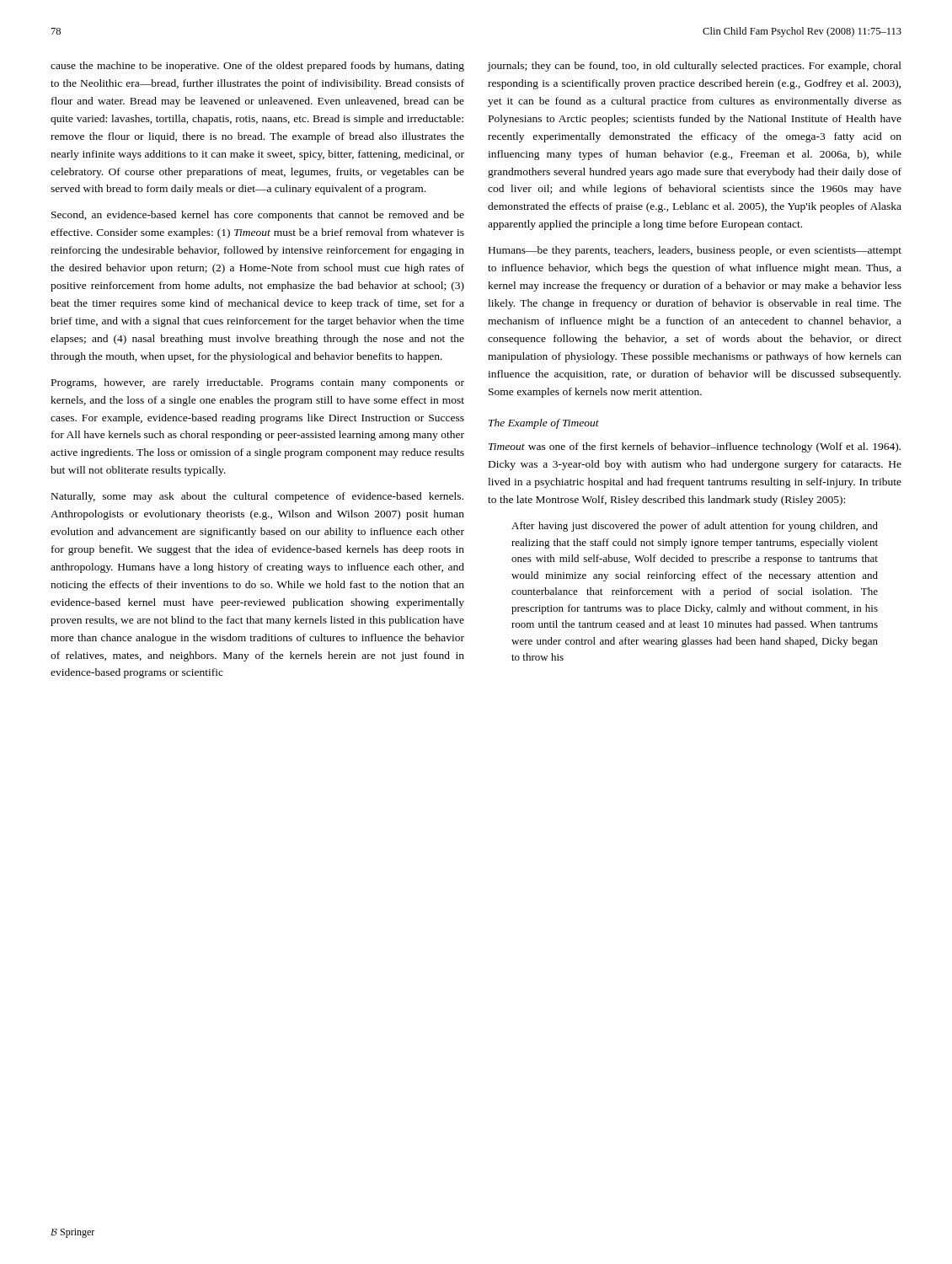
Task: Click the passage that begins "cause the machine to be inoperative. One of"
Action: coord(257,128)
